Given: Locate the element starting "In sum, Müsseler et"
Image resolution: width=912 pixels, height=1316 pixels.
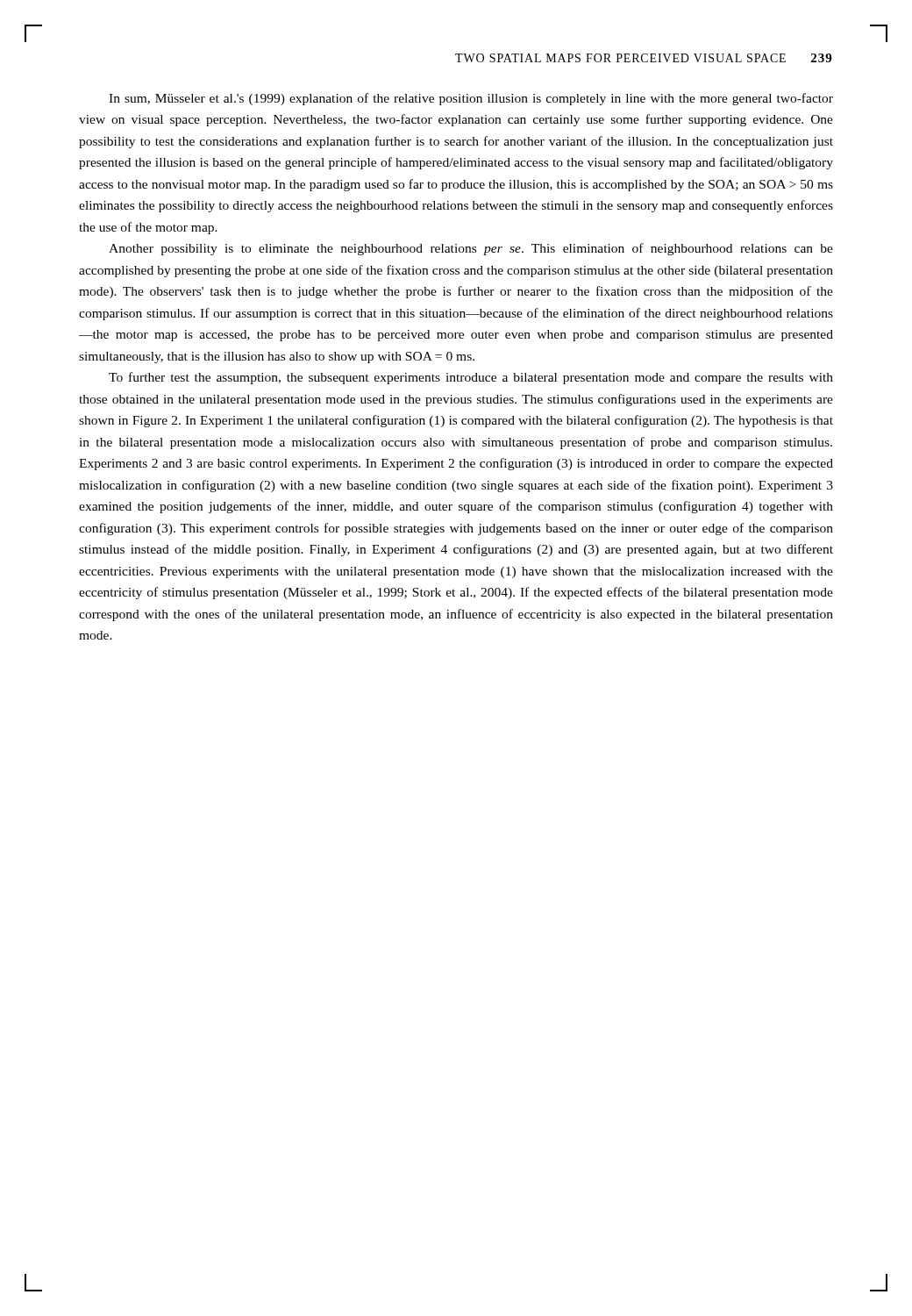Looking at the screenshot, I should tap(456, 367).
